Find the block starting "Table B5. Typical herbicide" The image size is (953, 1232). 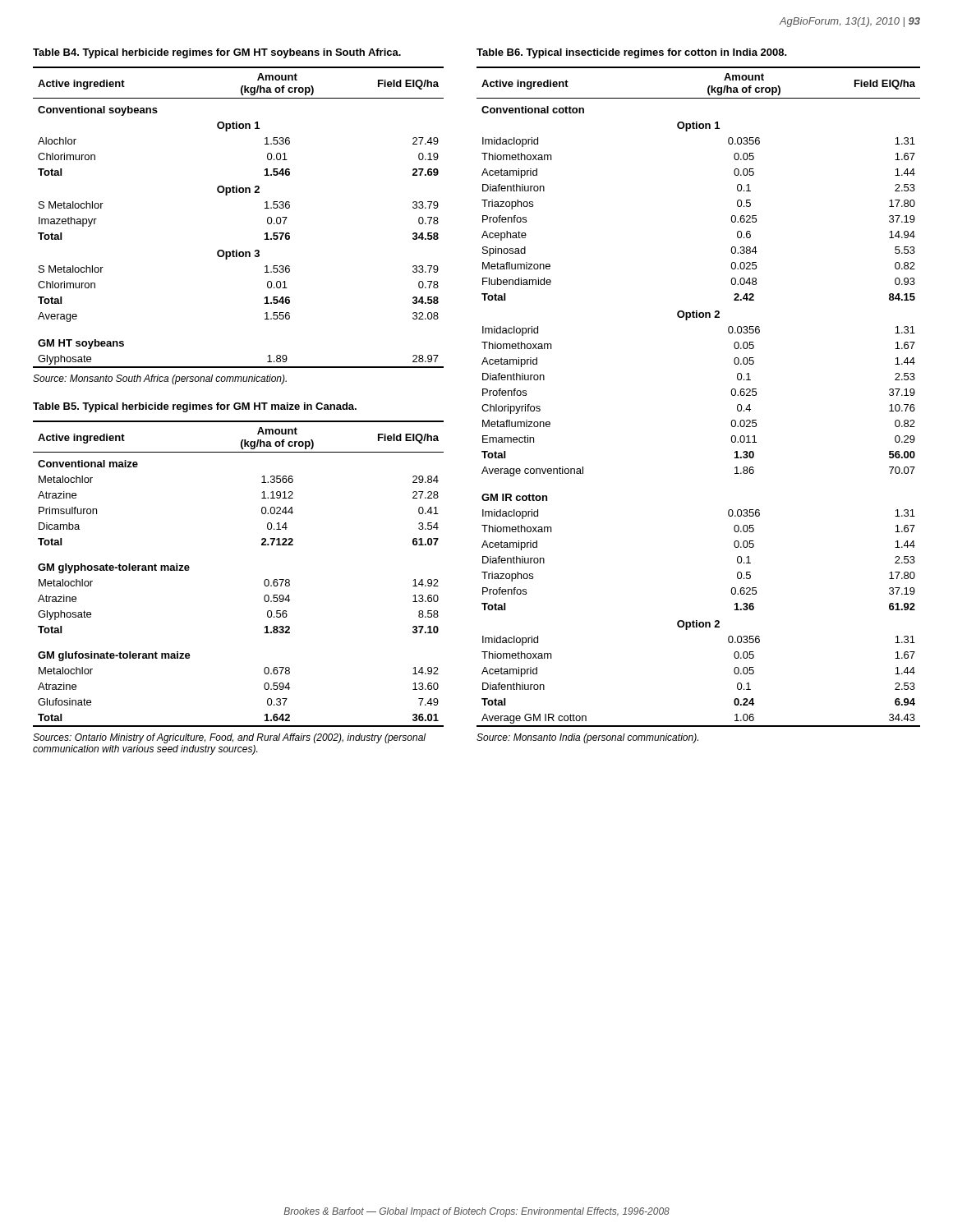pyautogui.click(x=195, y=406)
